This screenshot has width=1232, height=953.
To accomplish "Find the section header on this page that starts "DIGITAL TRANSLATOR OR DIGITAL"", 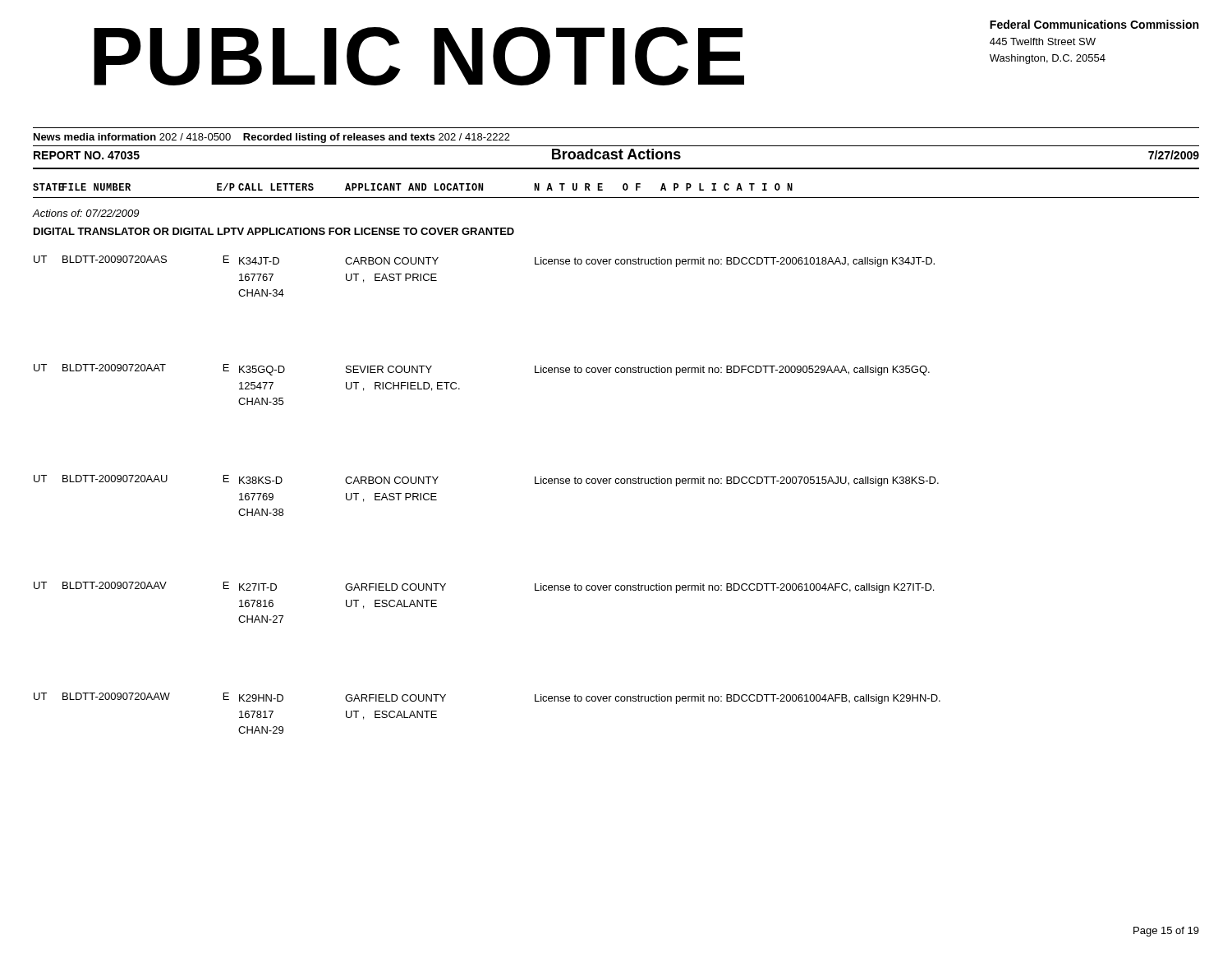I will 274,231.
